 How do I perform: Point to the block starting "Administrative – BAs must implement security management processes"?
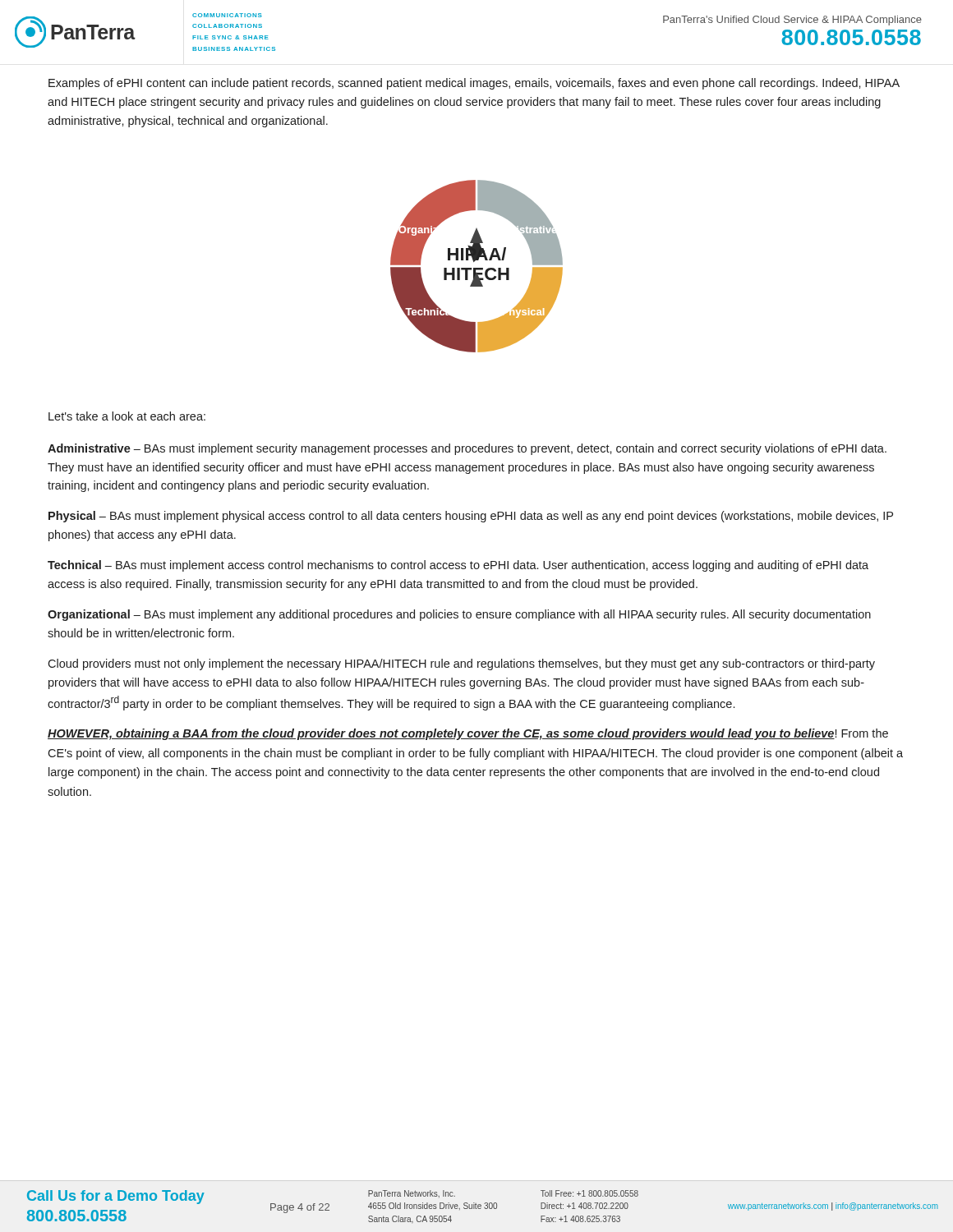tap(467, 467)
